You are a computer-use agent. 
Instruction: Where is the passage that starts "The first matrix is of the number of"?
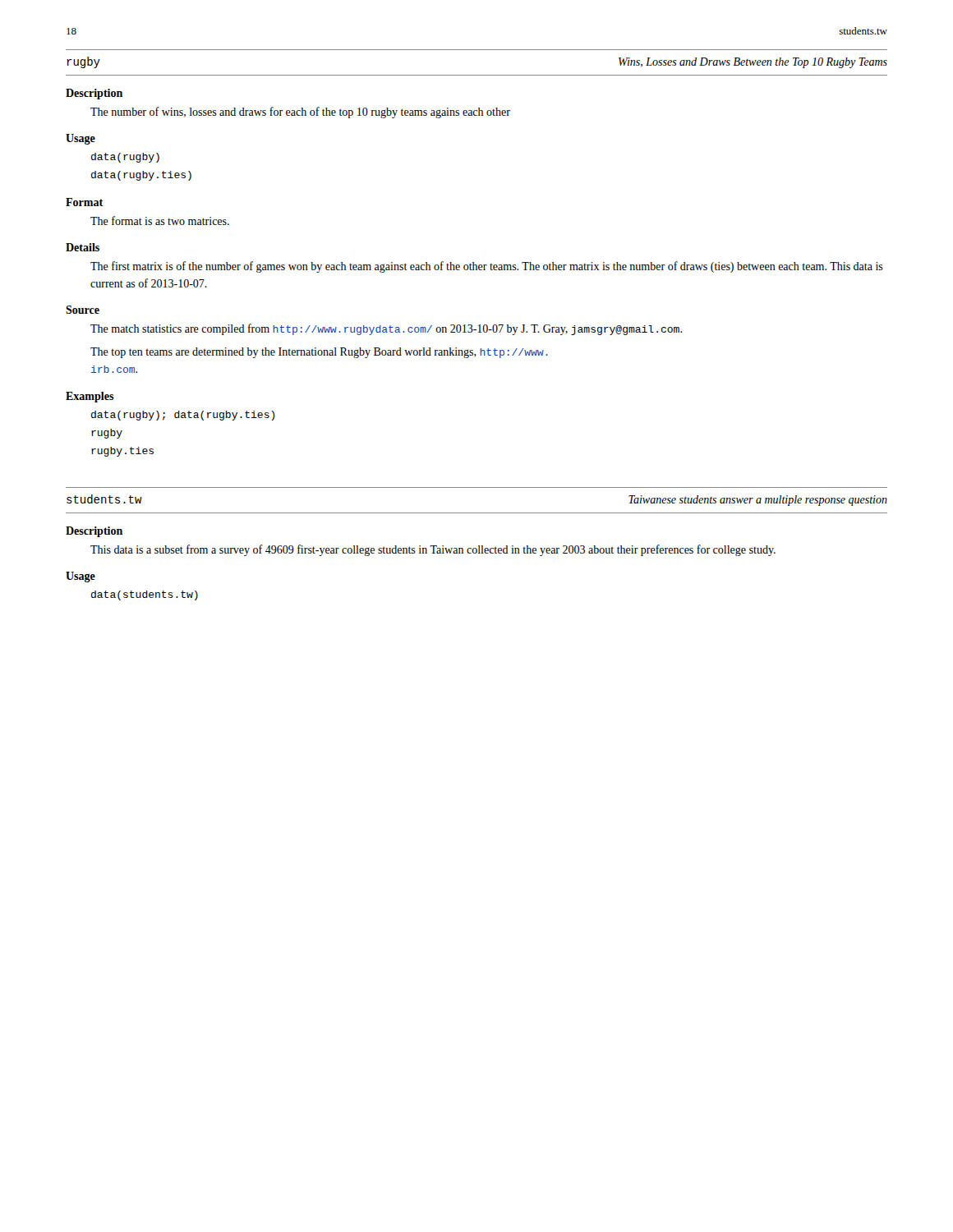[487, 275]
